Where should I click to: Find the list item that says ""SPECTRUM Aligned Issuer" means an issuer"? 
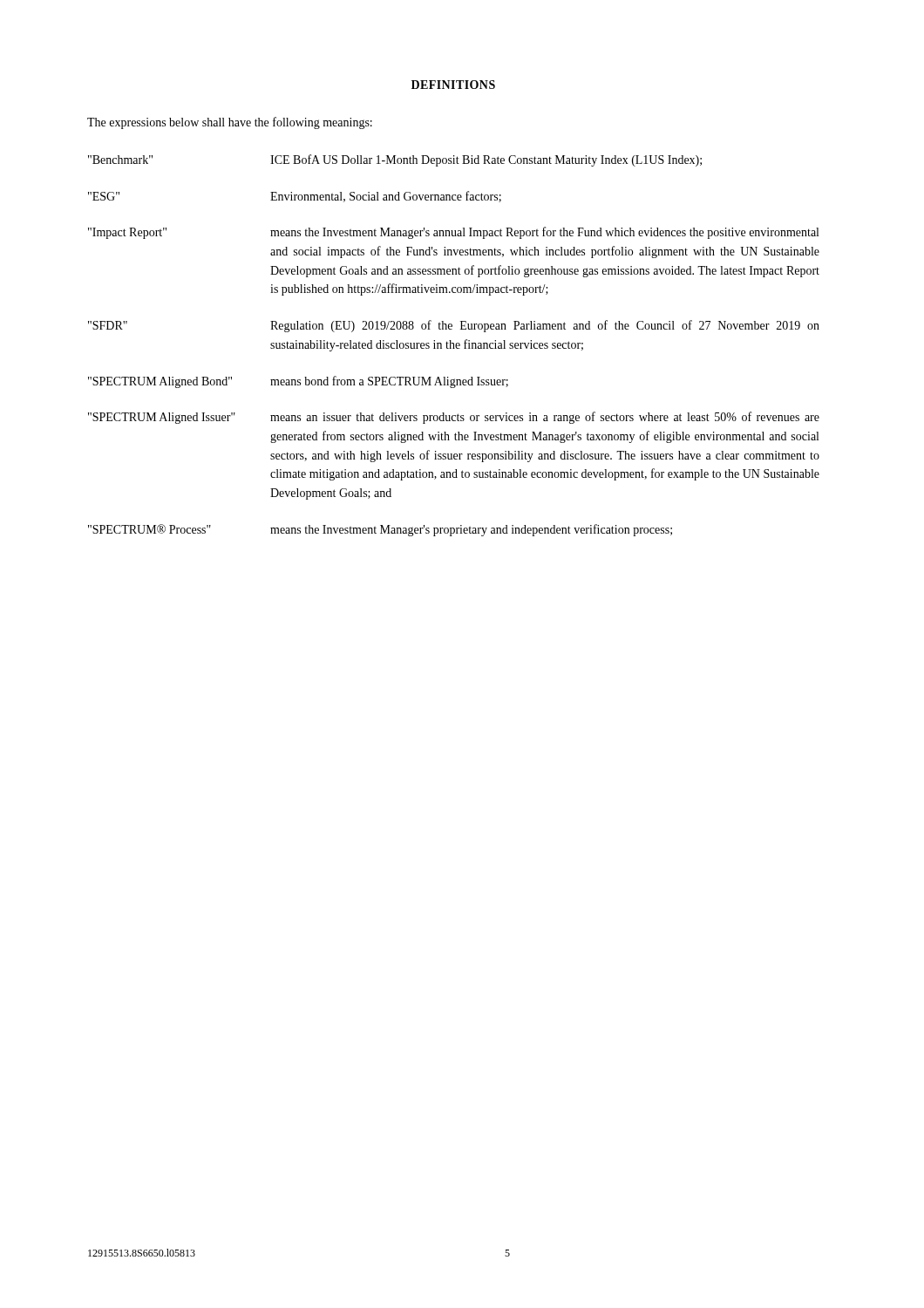[453, 456]
